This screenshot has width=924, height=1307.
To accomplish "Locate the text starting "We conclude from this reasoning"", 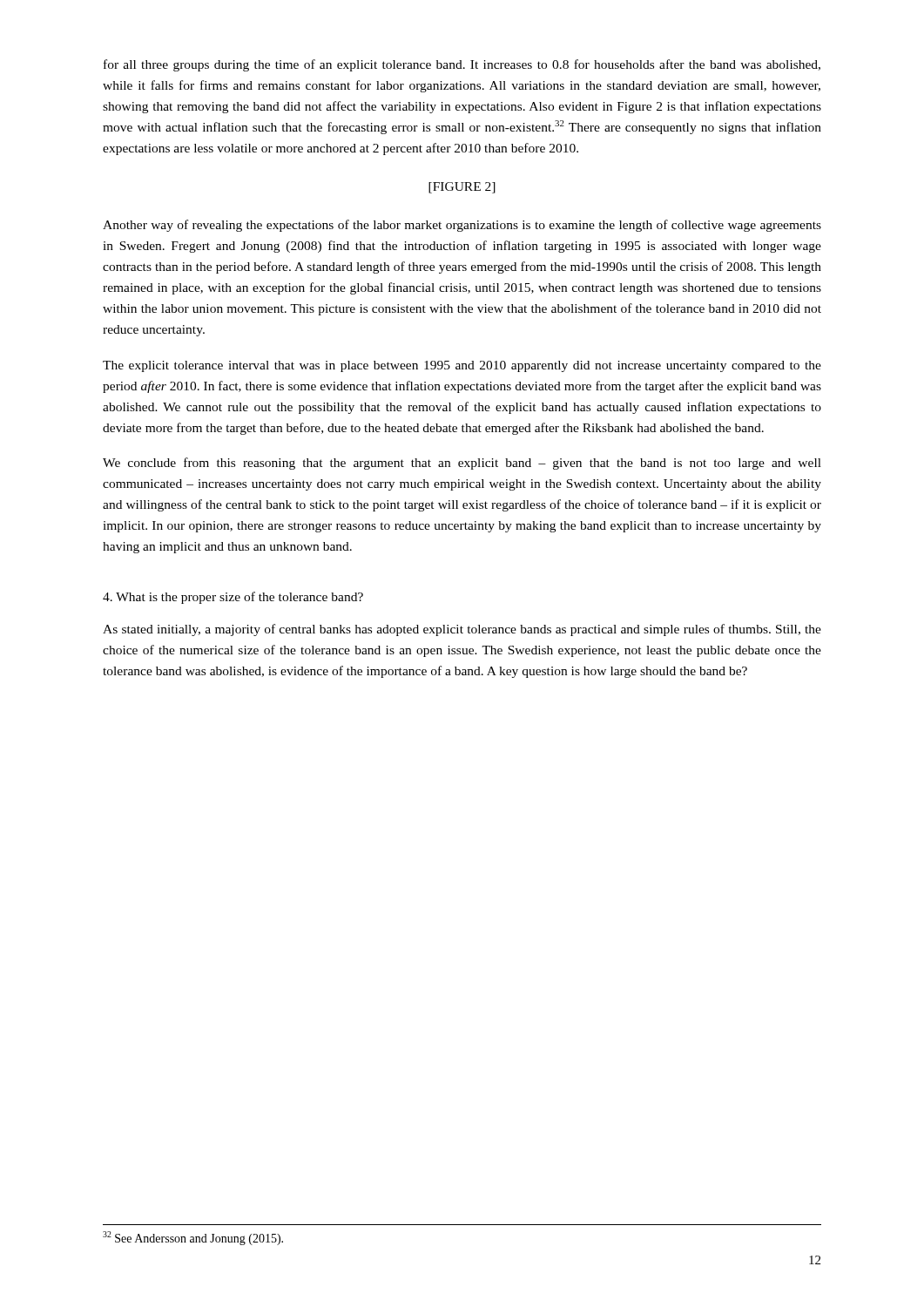I will [462, 504].
